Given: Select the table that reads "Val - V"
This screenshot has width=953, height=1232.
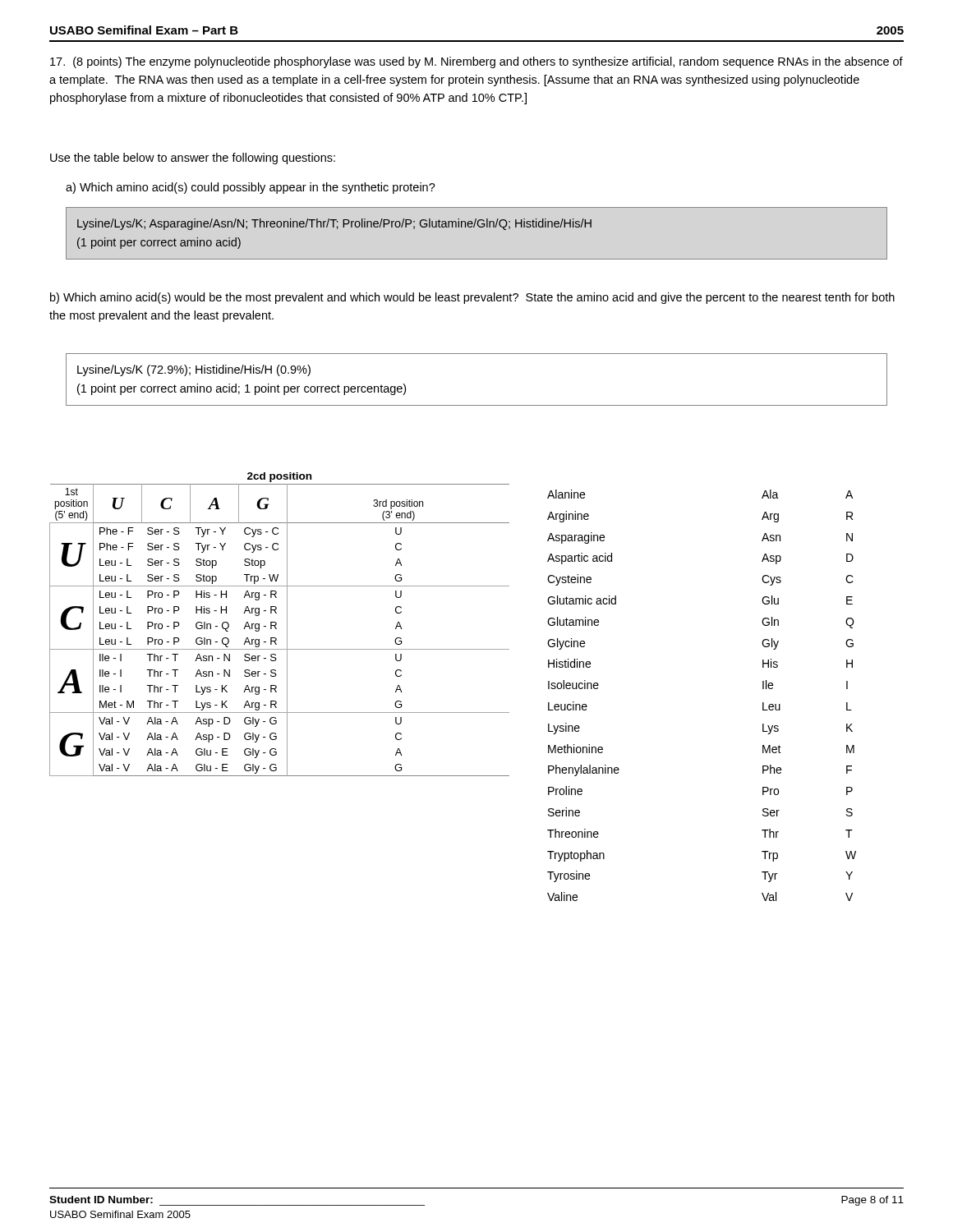Looking at the screenshot, I should [279, 622].
